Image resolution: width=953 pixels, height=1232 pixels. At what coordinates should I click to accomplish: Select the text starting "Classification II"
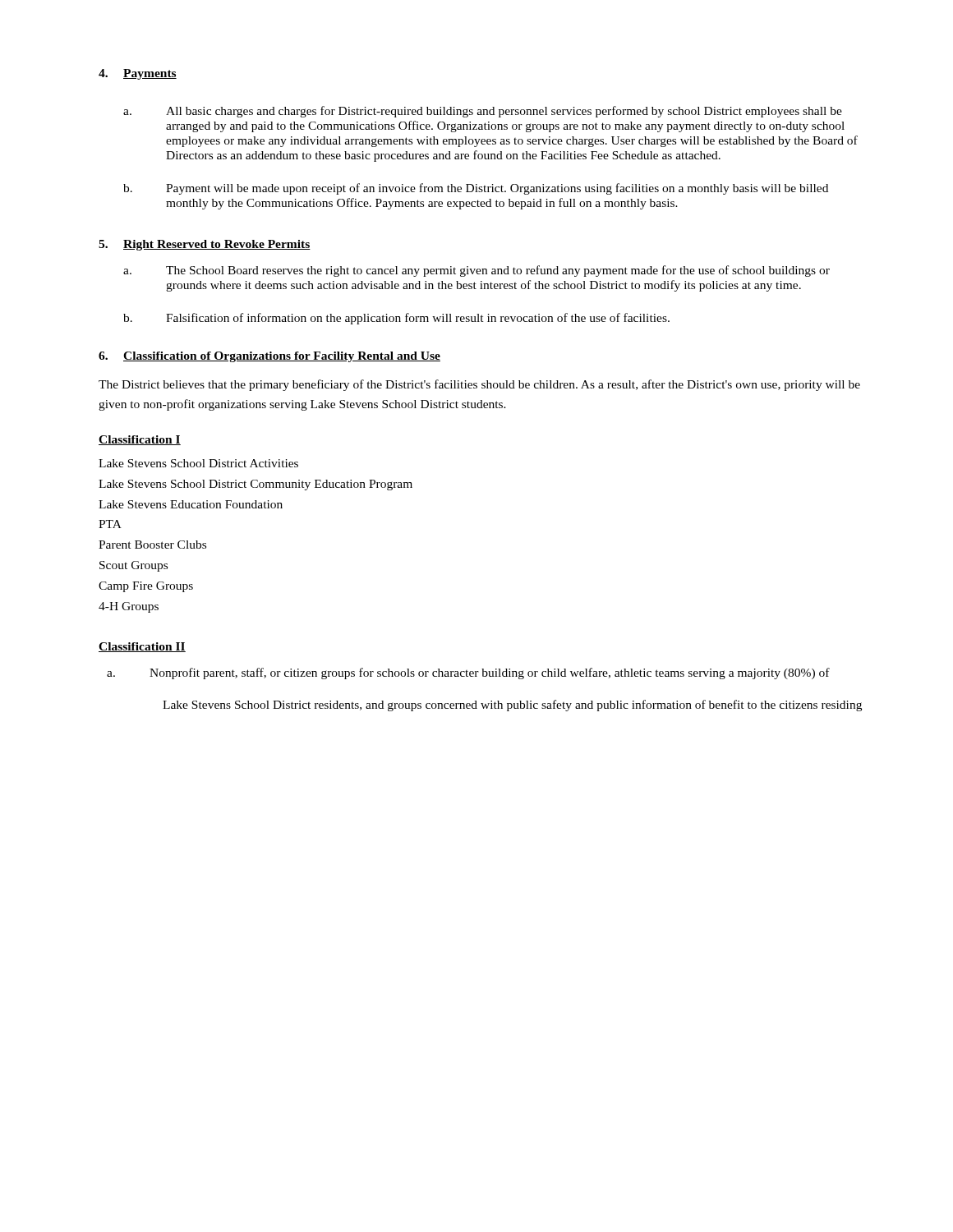(x=142, y=646)
